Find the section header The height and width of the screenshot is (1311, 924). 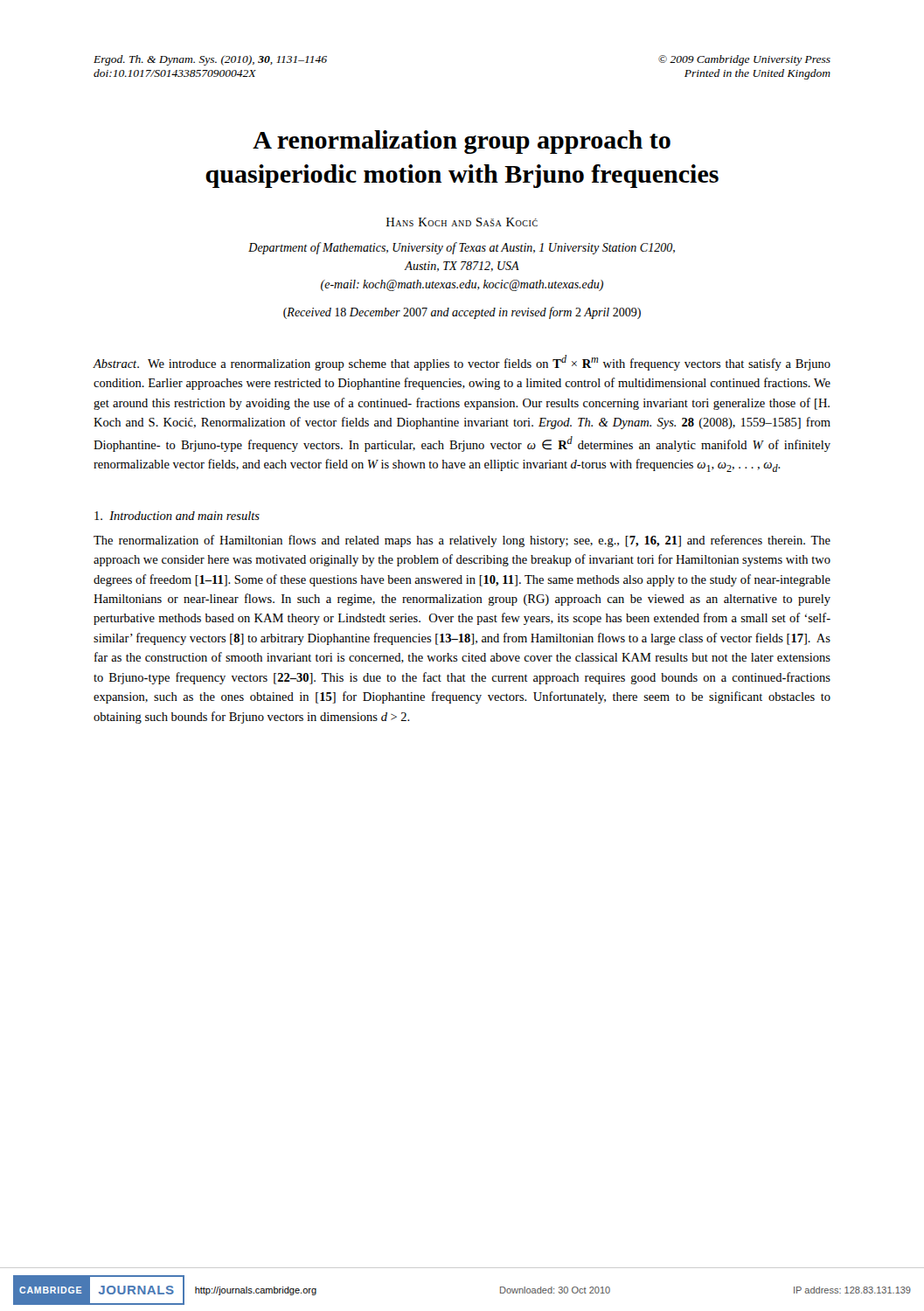176,515
